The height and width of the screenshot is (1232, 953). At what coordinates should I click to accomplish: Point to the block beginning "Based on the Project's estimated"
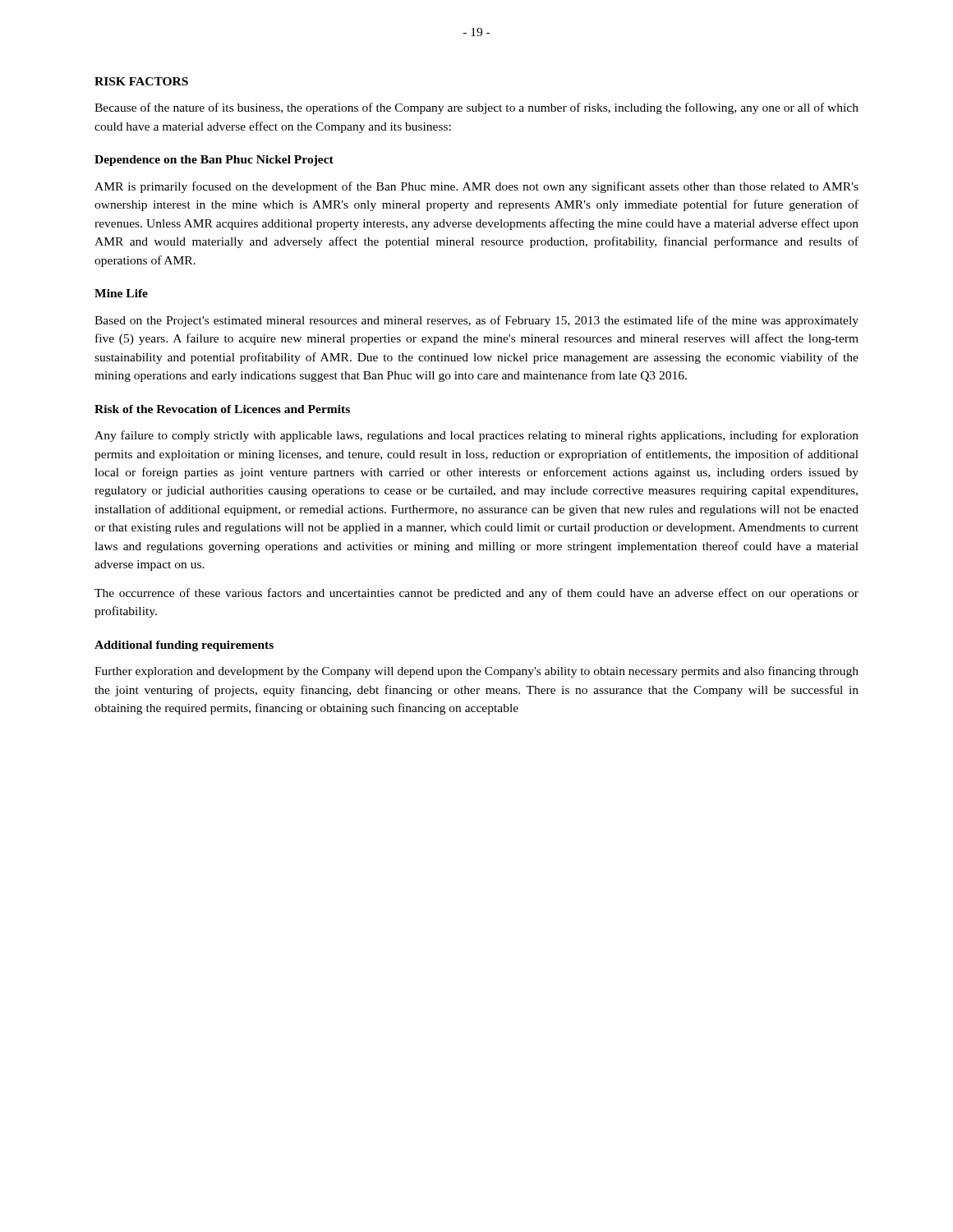(476, 347)
